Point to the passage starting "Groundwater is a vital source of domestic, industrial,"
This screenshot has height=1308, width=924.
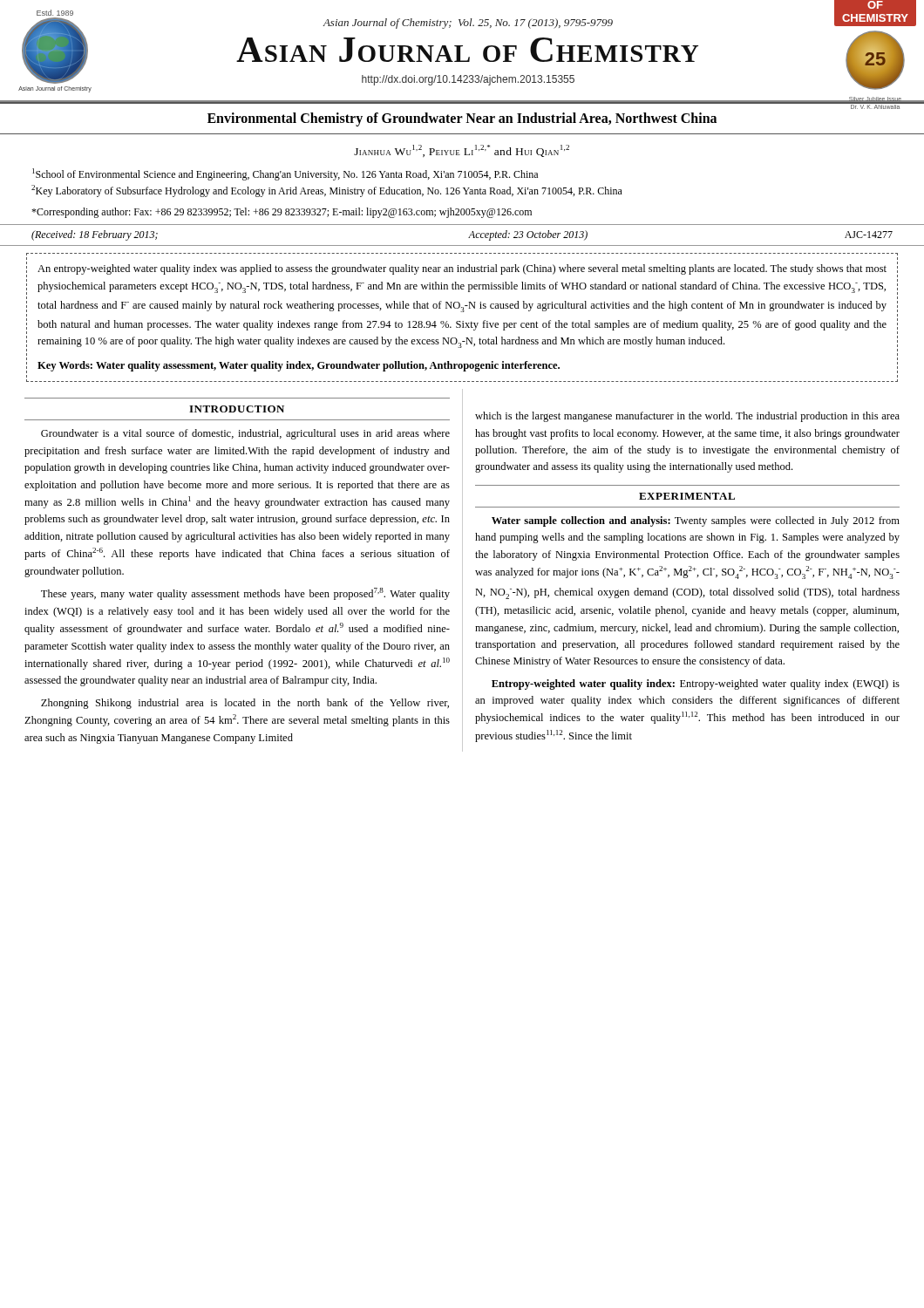[237, 503]
